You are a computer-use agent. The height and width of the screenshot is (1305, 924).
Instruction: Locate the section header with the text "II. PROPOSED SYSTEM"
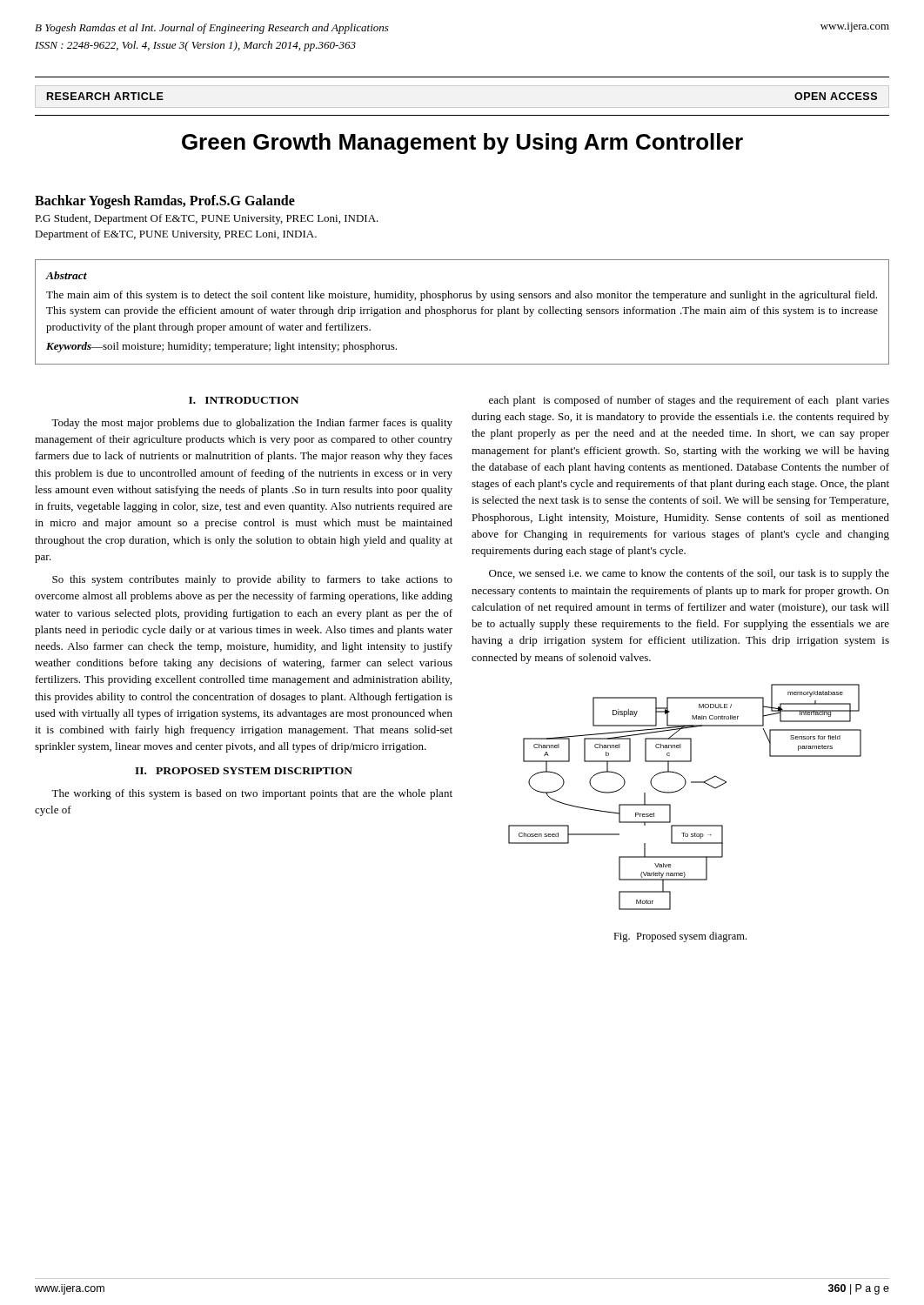pyautogui.click(x=244, y=770)
